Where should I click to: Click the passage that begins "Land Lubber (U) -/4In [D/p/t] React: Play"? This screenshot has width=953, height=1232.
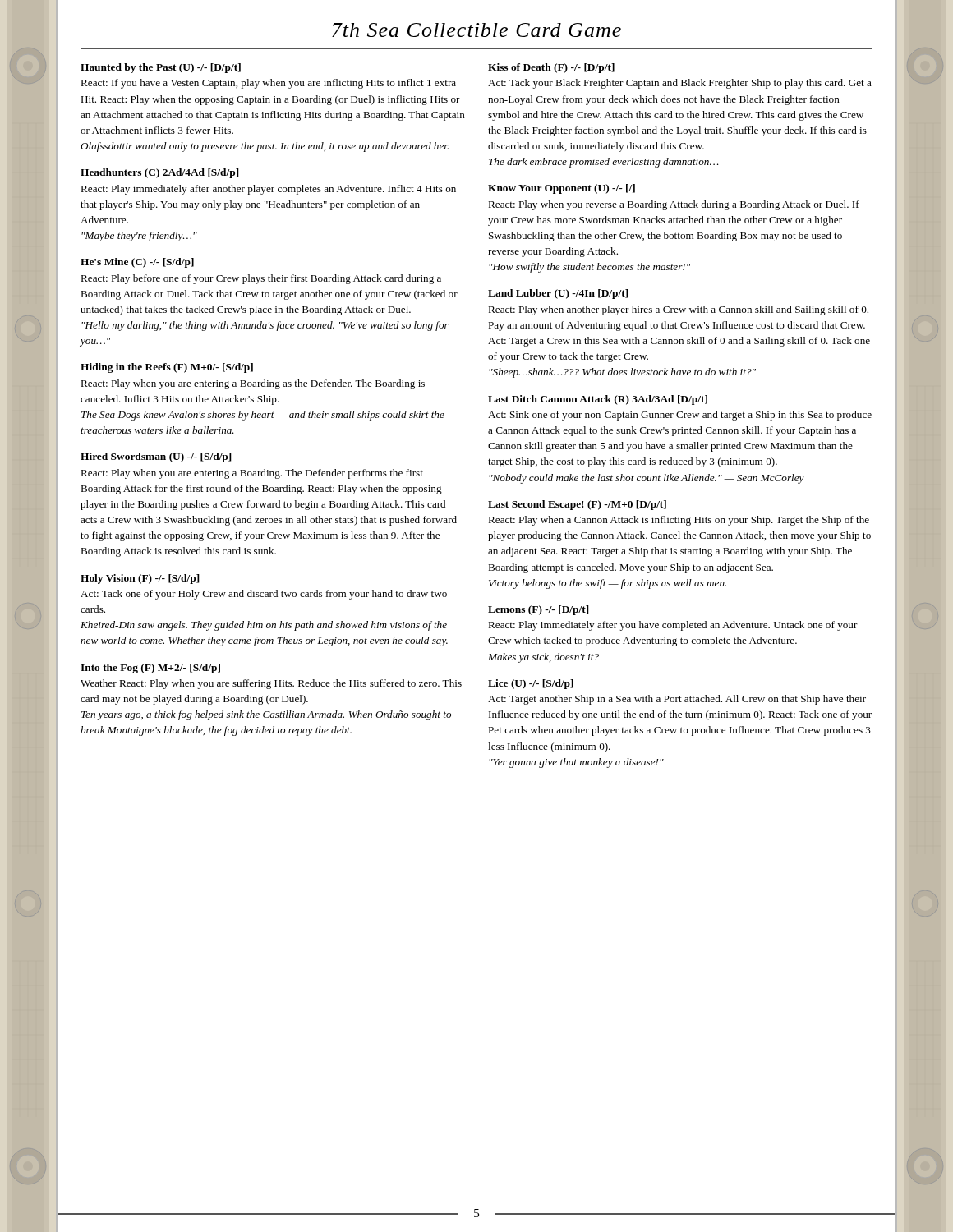click(x=680, y=333)
